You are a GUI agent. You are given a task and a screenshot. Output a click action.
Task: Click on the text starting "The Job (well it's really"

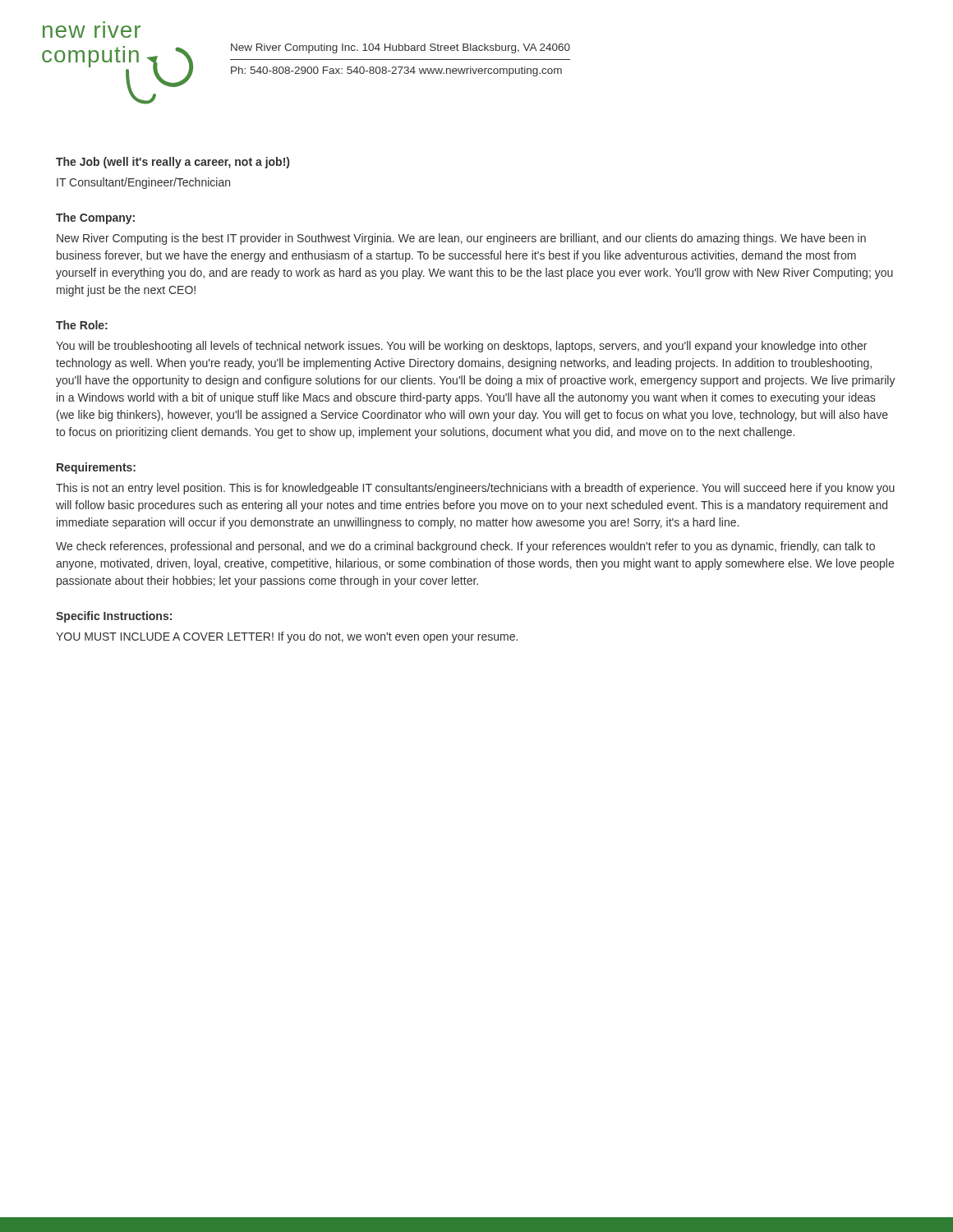[x=173, y=162]
